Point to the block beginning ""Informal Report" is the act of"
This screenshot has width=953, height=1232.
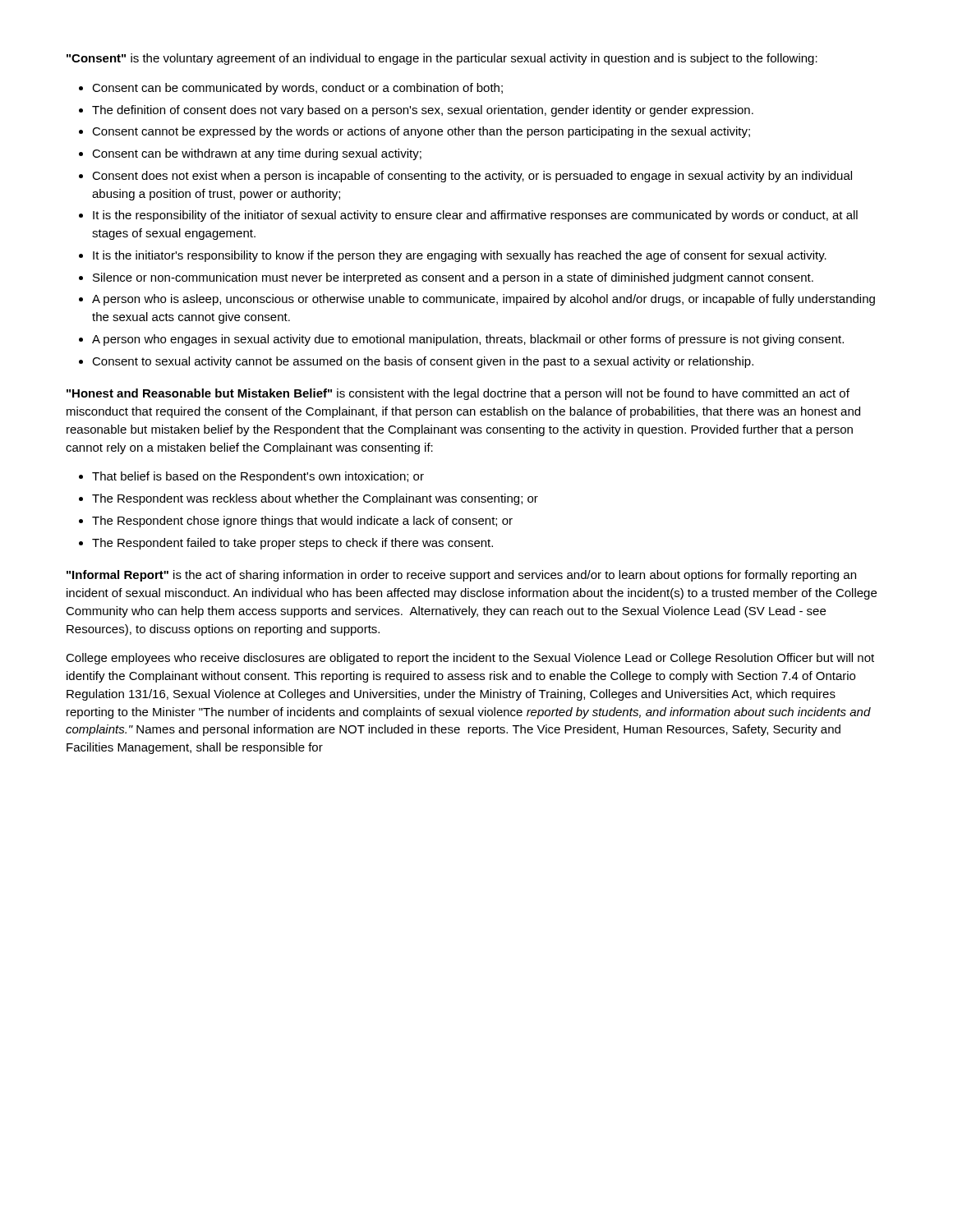pos(471,602)
